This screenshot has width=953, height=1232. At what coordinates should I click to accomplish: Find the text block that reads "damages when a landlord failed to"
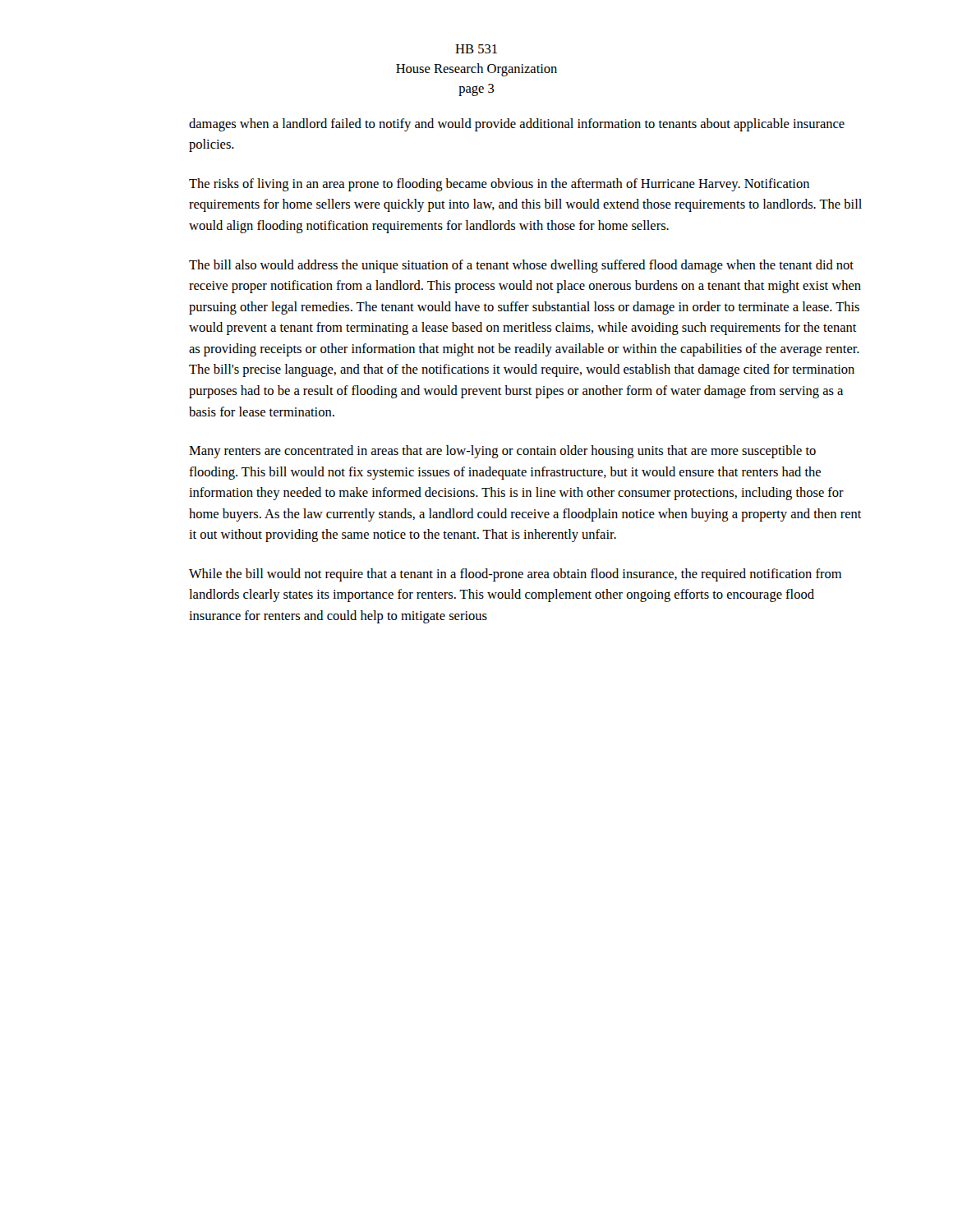coord(517,134)
